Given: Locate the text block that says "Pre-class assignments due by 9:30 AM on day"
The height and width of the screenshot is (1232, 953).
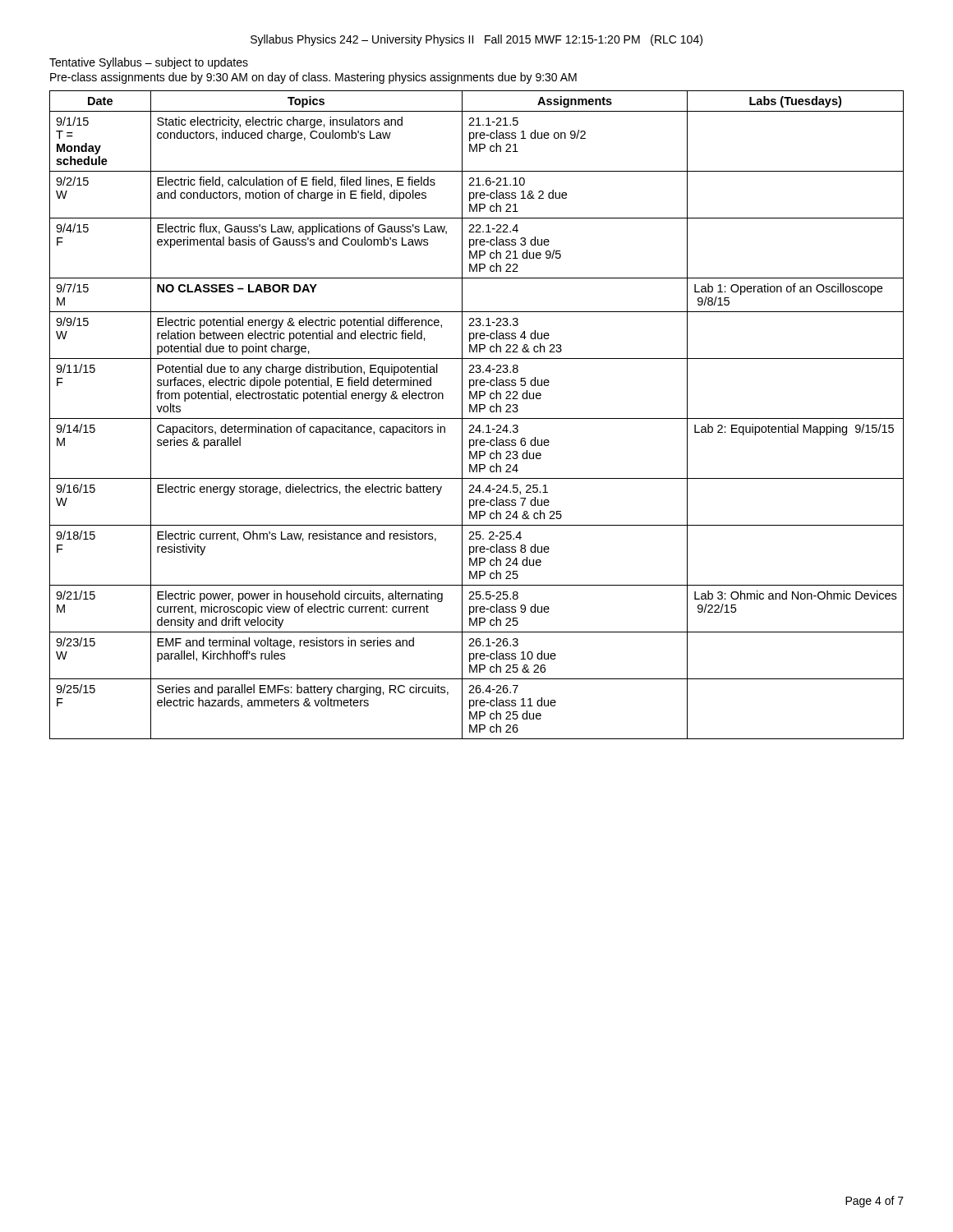Looking at the screenshot, I should [313, 77].
